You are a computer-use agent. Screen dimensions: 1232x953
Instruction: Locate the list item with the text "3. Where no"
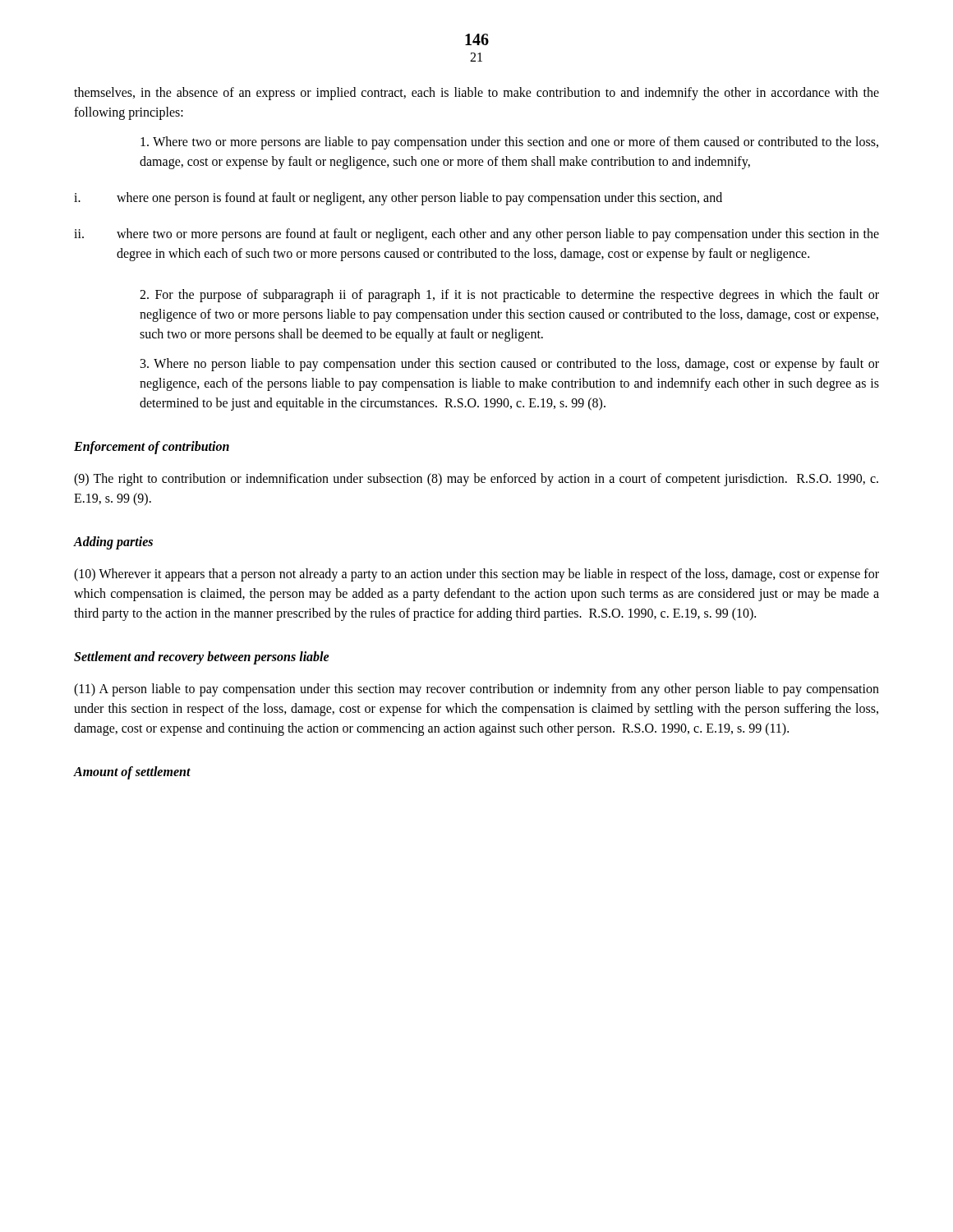[509, 383]
